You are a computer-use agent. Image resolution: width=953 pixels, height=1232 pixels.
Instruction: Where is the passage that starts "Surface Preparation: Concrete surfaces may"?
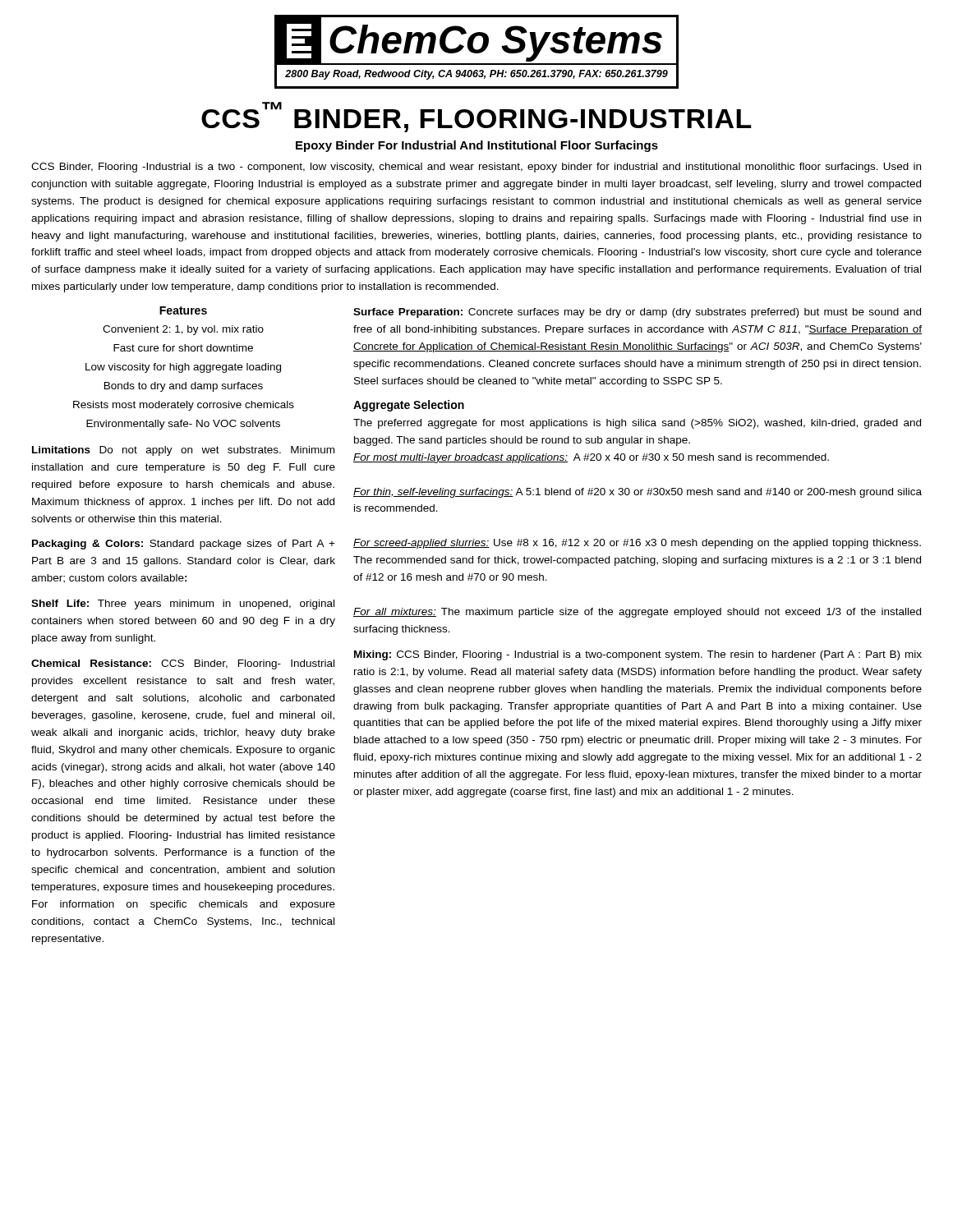pos(638,346)
